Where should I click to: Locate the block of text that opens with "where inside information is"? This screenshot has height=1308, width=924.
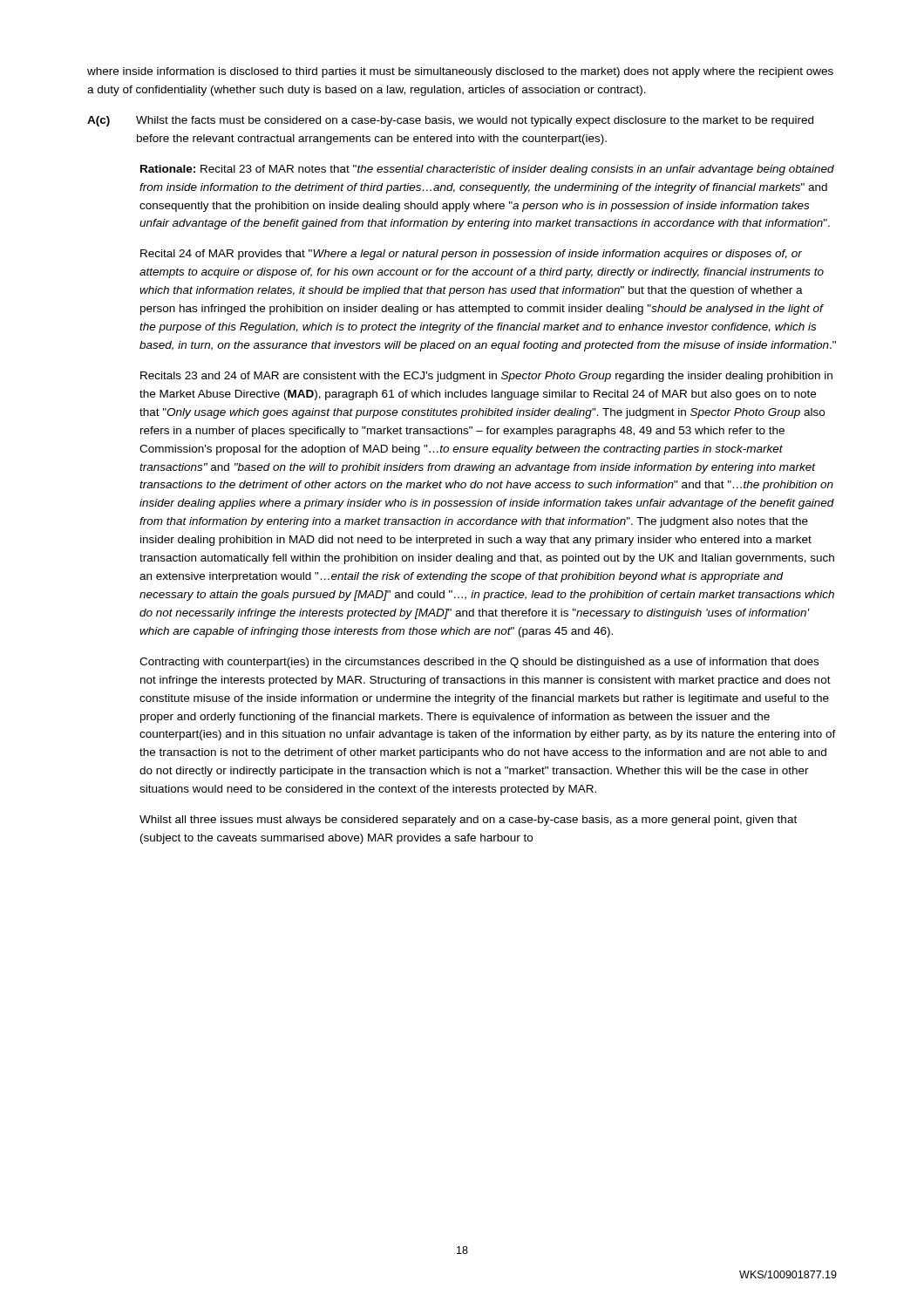[x=462, y=81]
